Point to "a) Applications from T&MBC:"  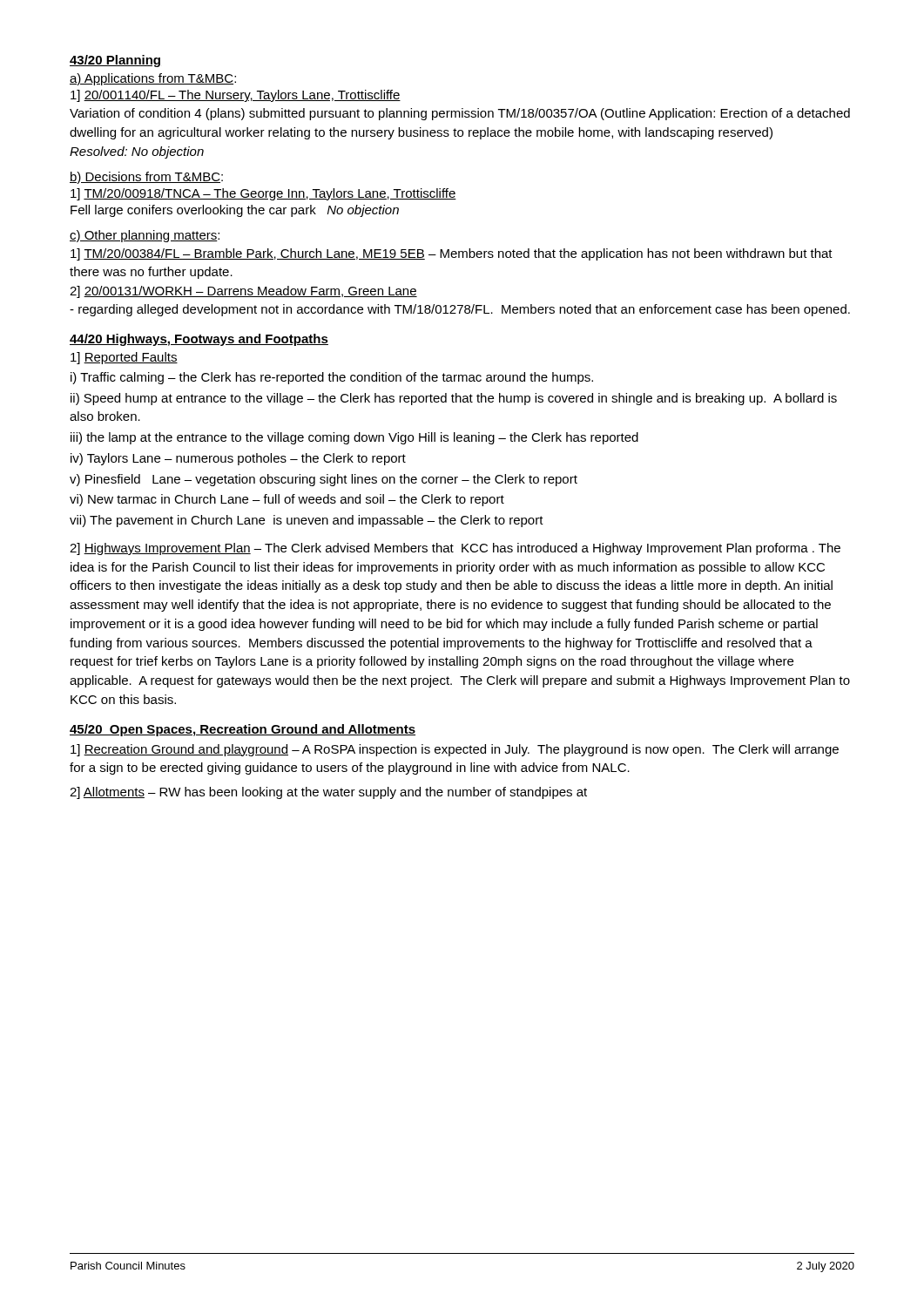coord(153,78)
